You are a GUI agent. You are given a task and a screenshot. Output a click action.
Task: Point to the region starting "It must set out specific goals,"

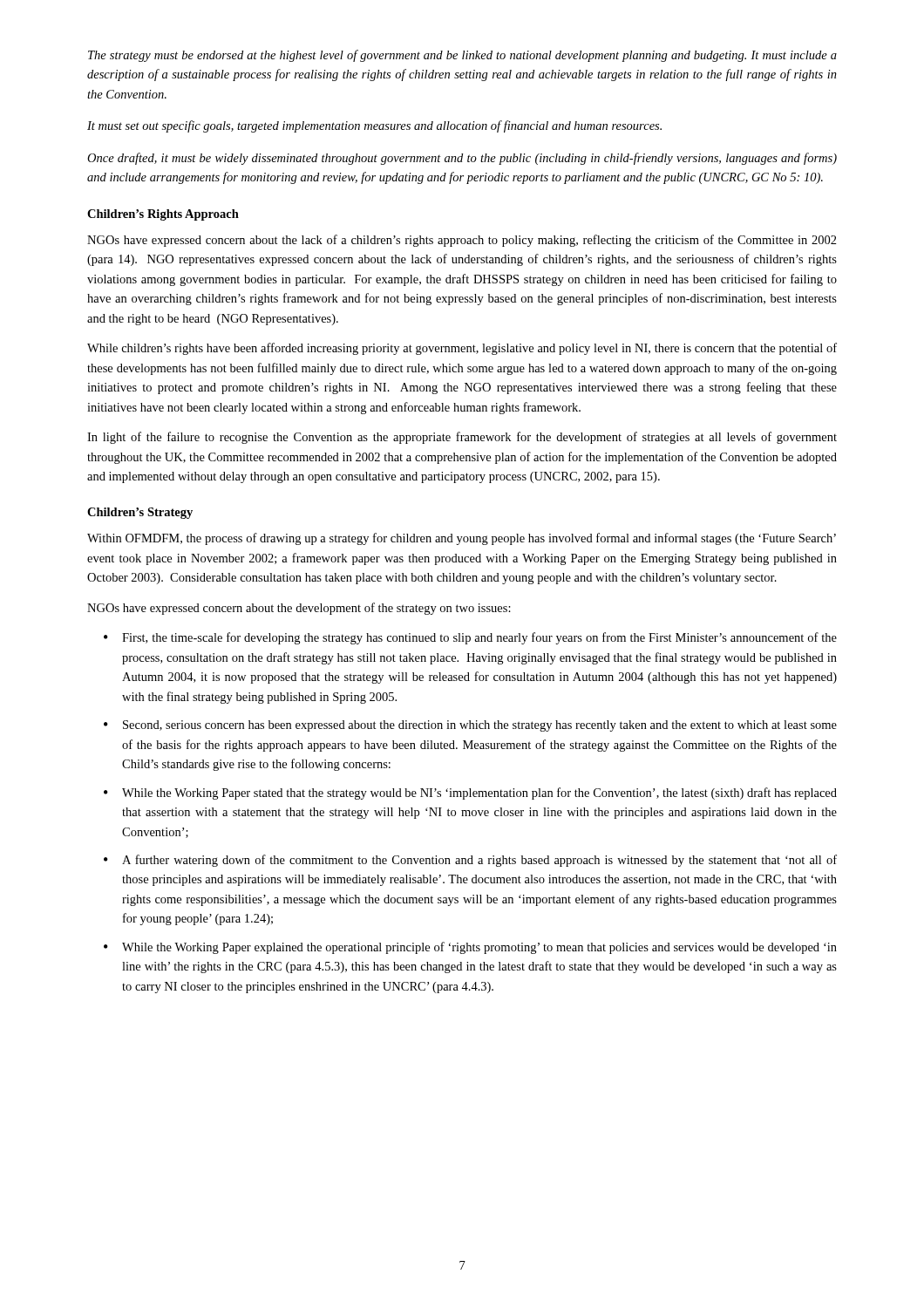tap(375, 126)
